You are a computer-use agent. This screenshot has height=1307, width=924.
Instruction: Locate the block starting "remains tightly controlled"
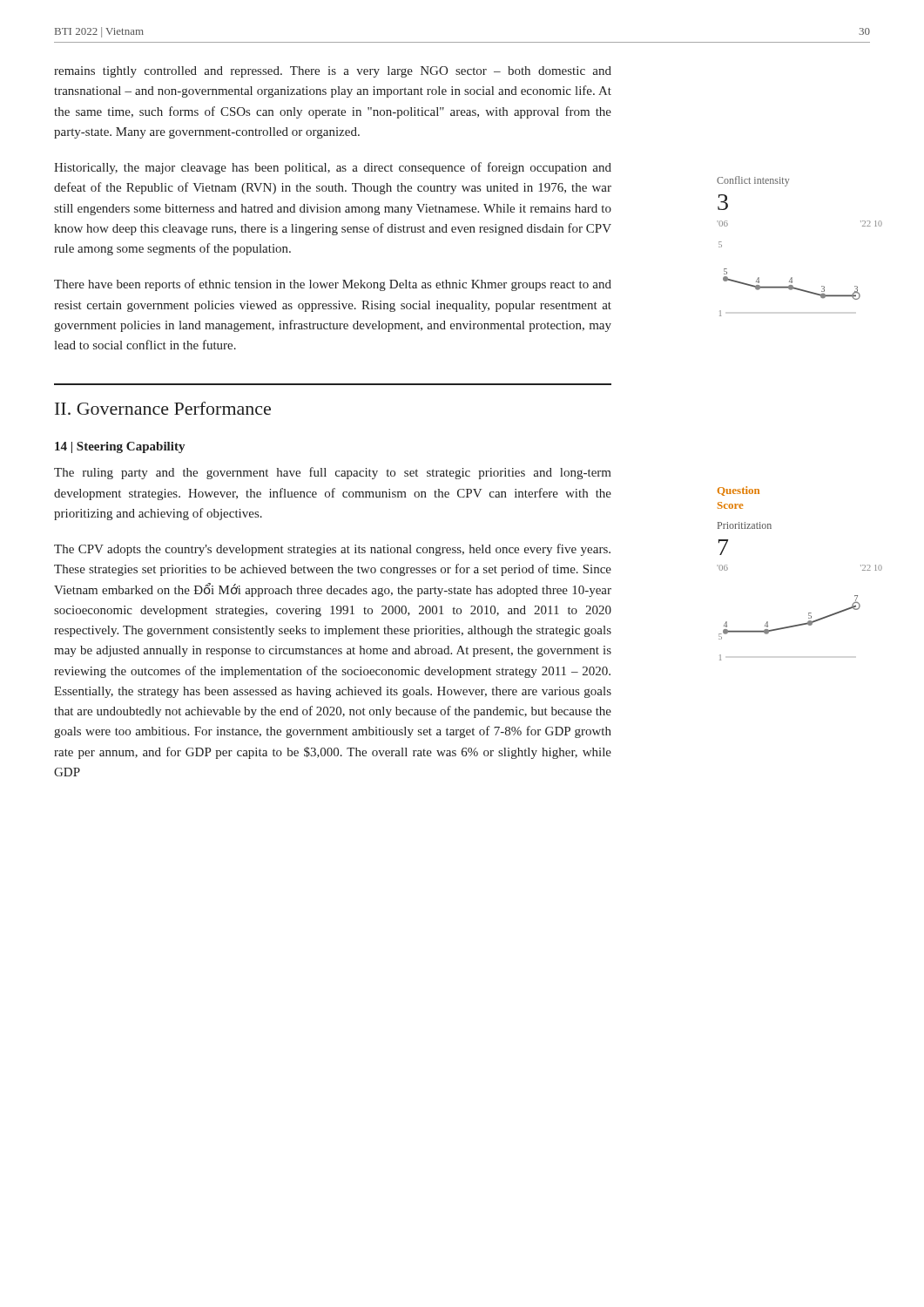click(333, 101)
